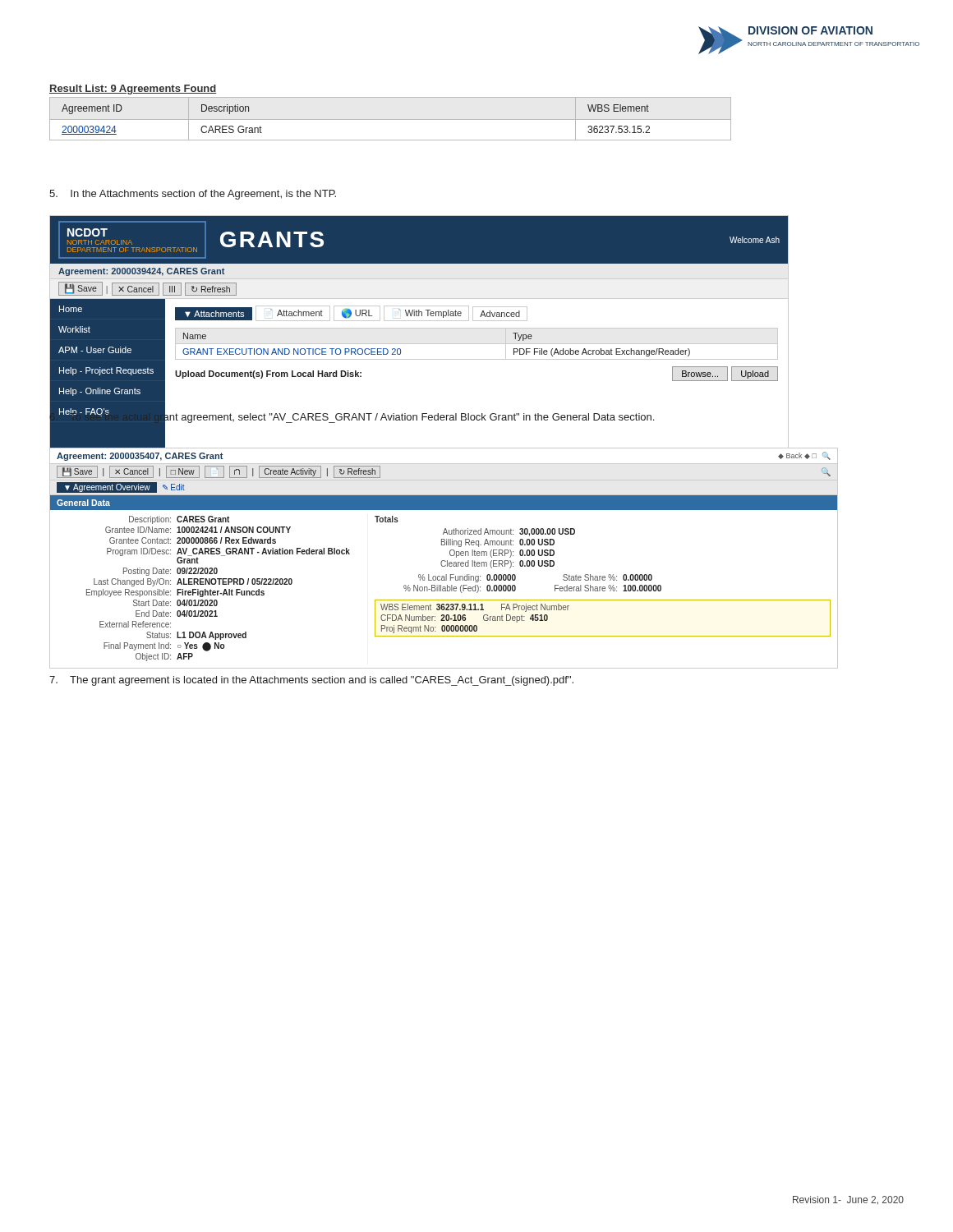
Task: Locate the list item that says "5. In the Attachments"
Action: tap(193, 193)
